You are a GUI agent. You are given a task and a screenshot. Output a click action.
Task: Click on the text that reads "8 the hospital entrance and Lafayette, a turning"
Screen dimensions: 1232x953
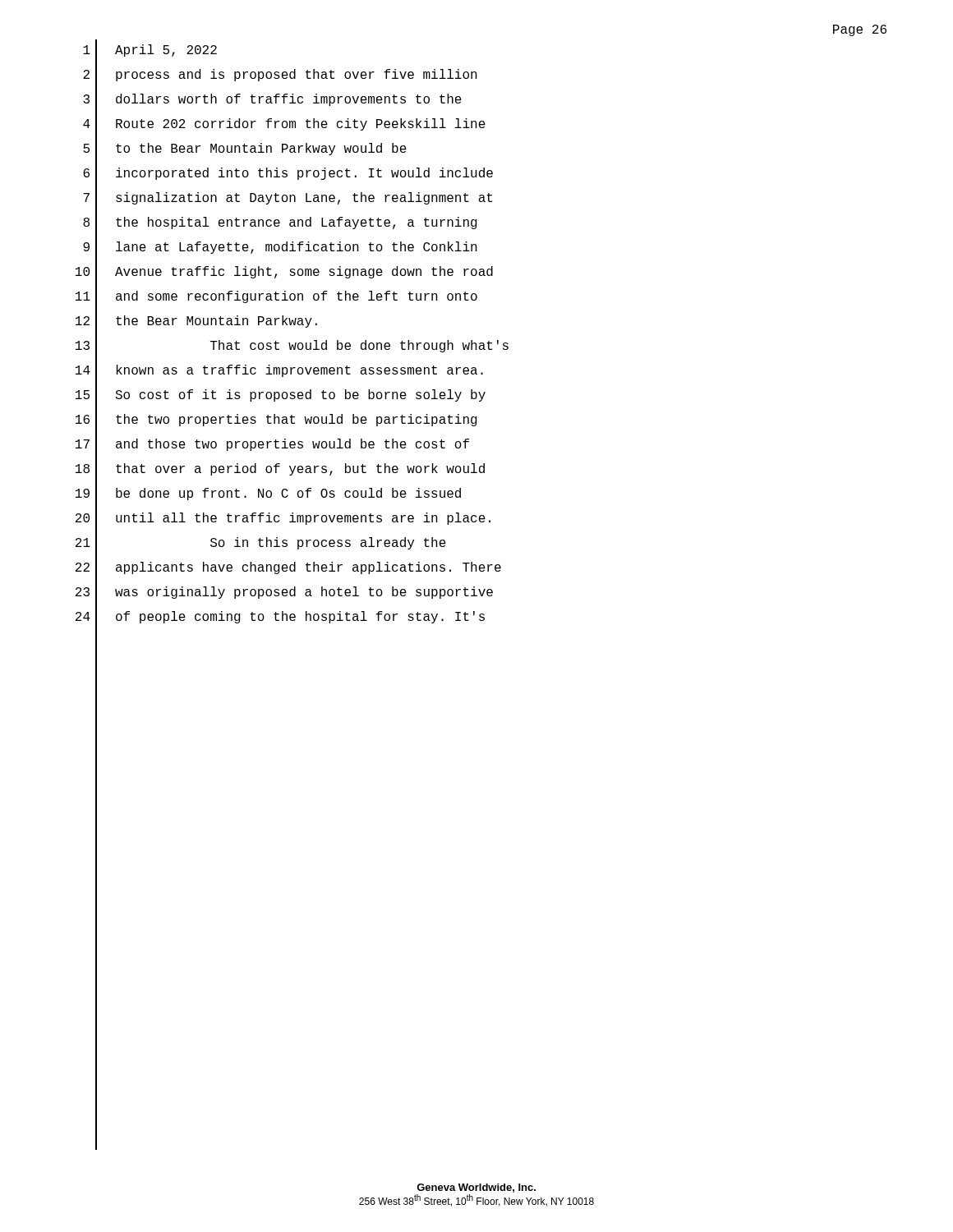(476, 223)
